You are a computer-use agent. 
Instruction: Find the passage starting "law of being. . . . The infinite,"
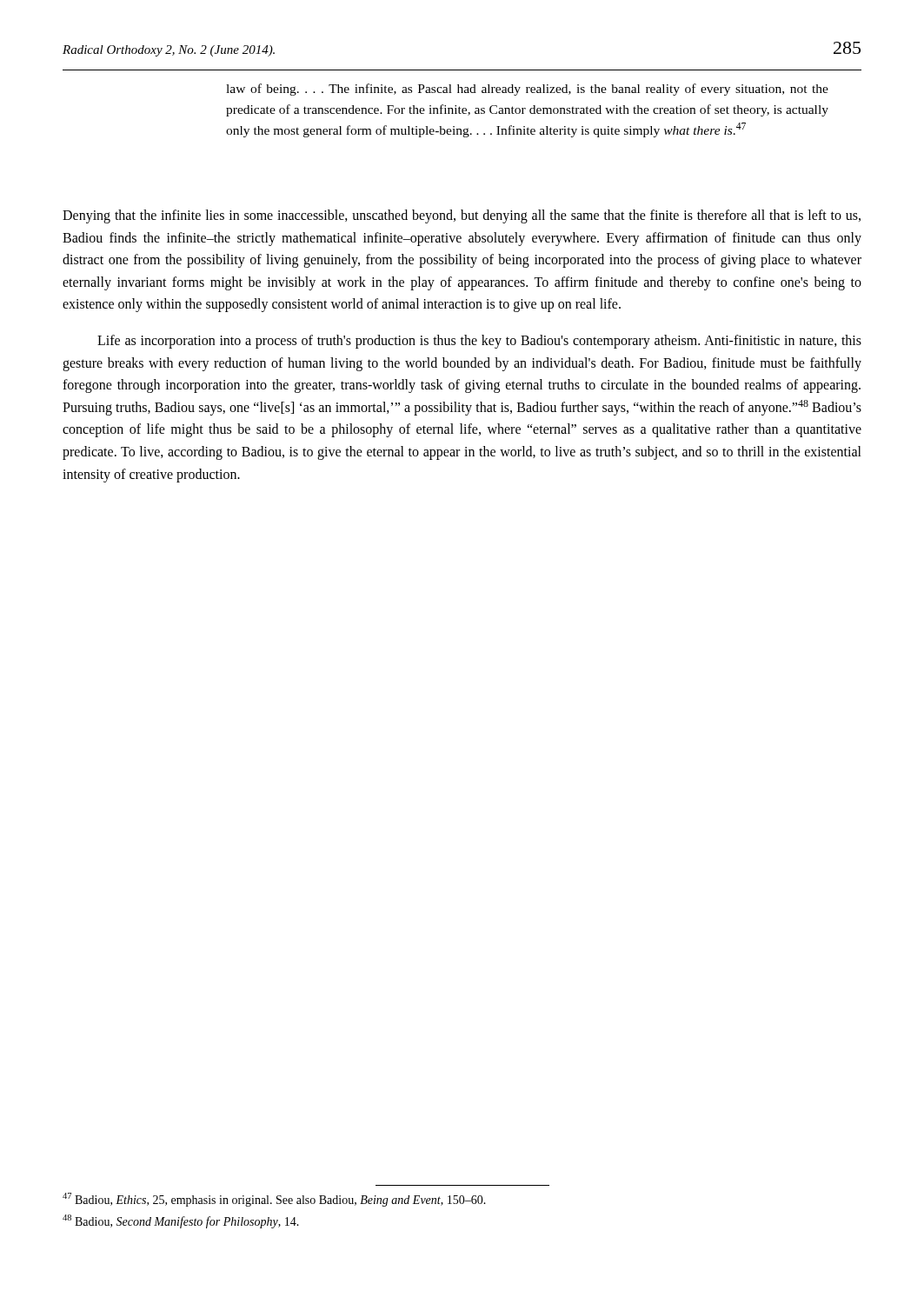click(x=527, y=109)
